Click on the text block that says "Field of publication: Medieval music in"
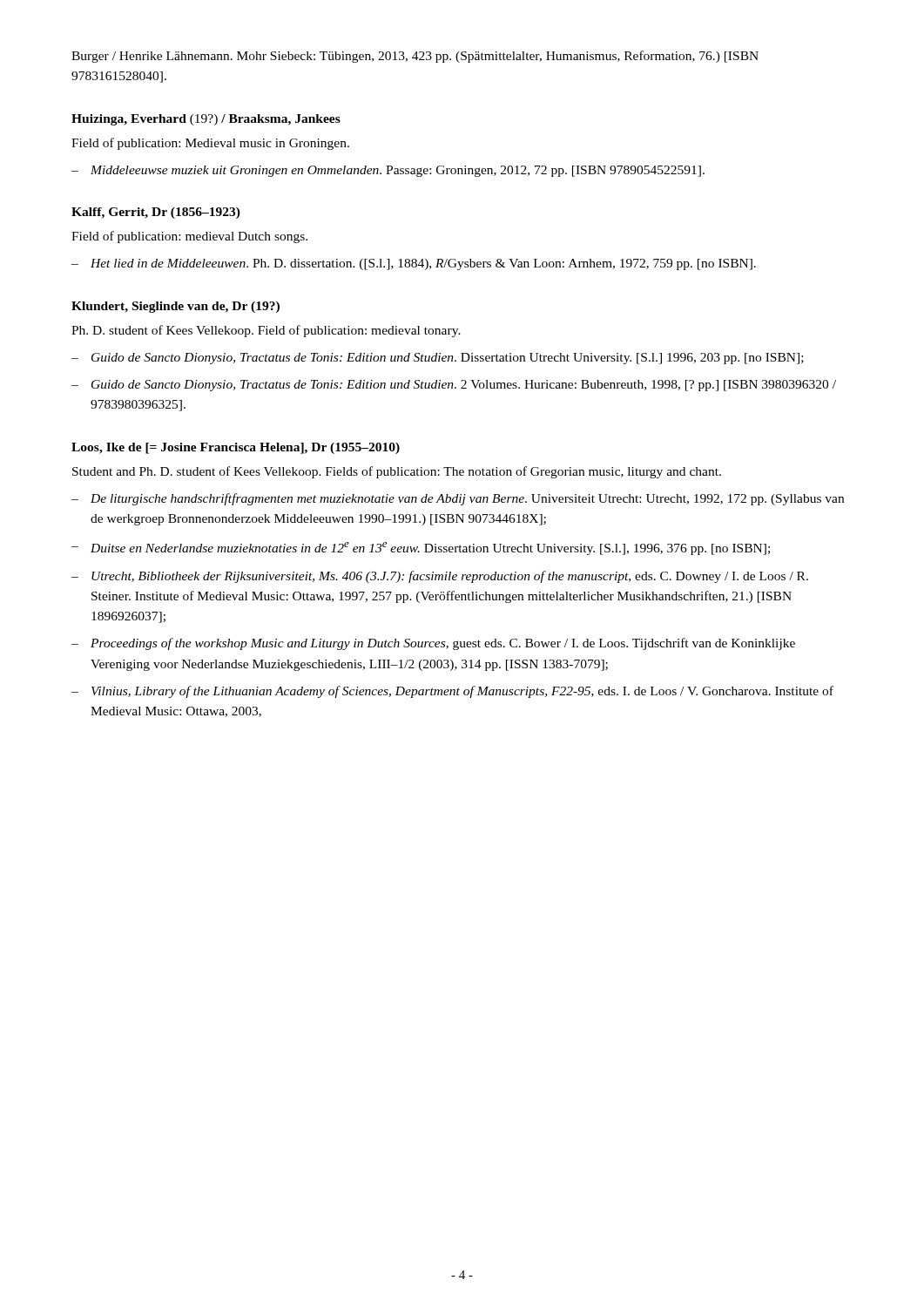 pos(211,142)
